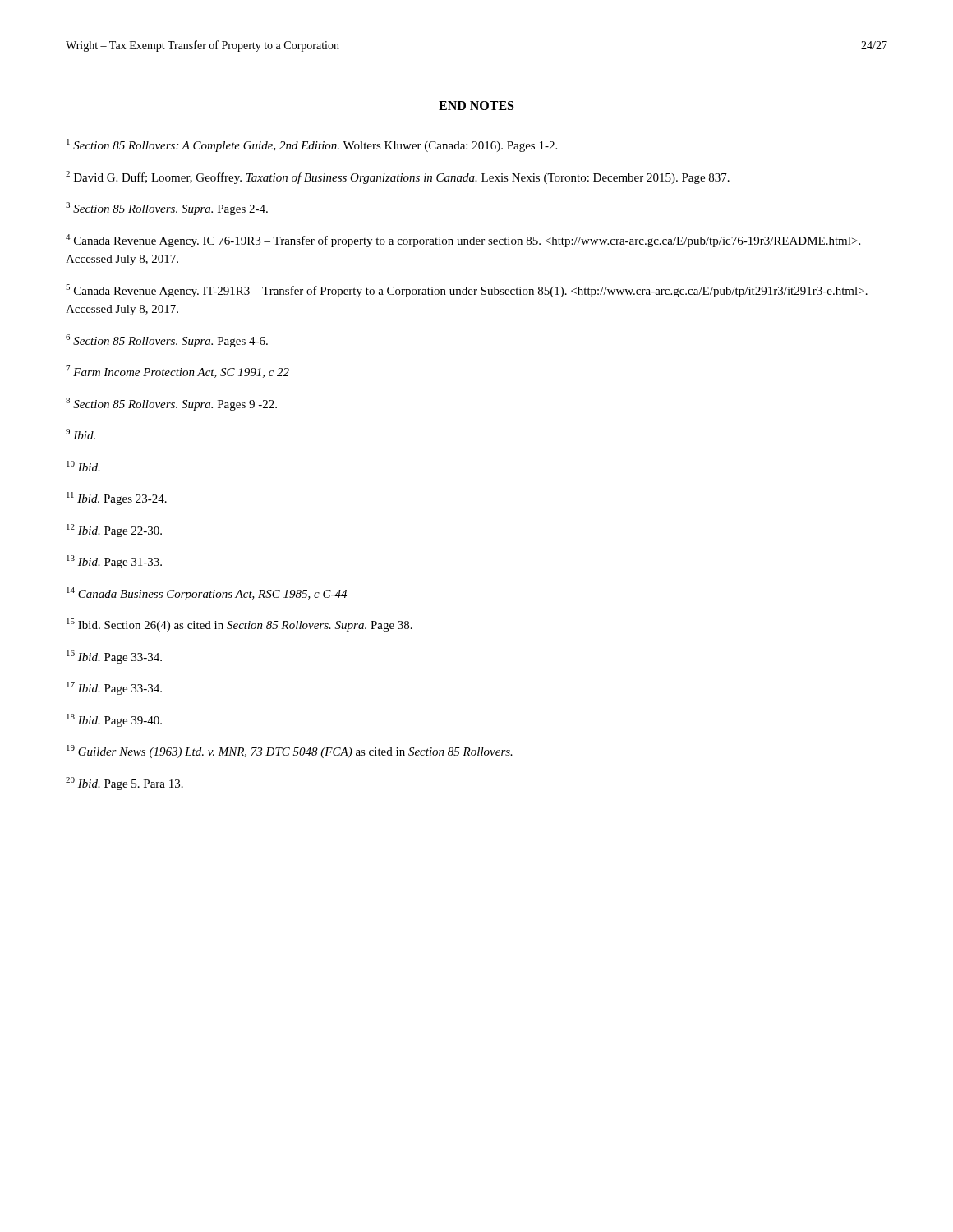Find the block on this page that starts "5 Canada Revenue Agency. IT-291R3 – Transfer"
The width and height of the screenshot is (953, 1232).
click(467, 298)
